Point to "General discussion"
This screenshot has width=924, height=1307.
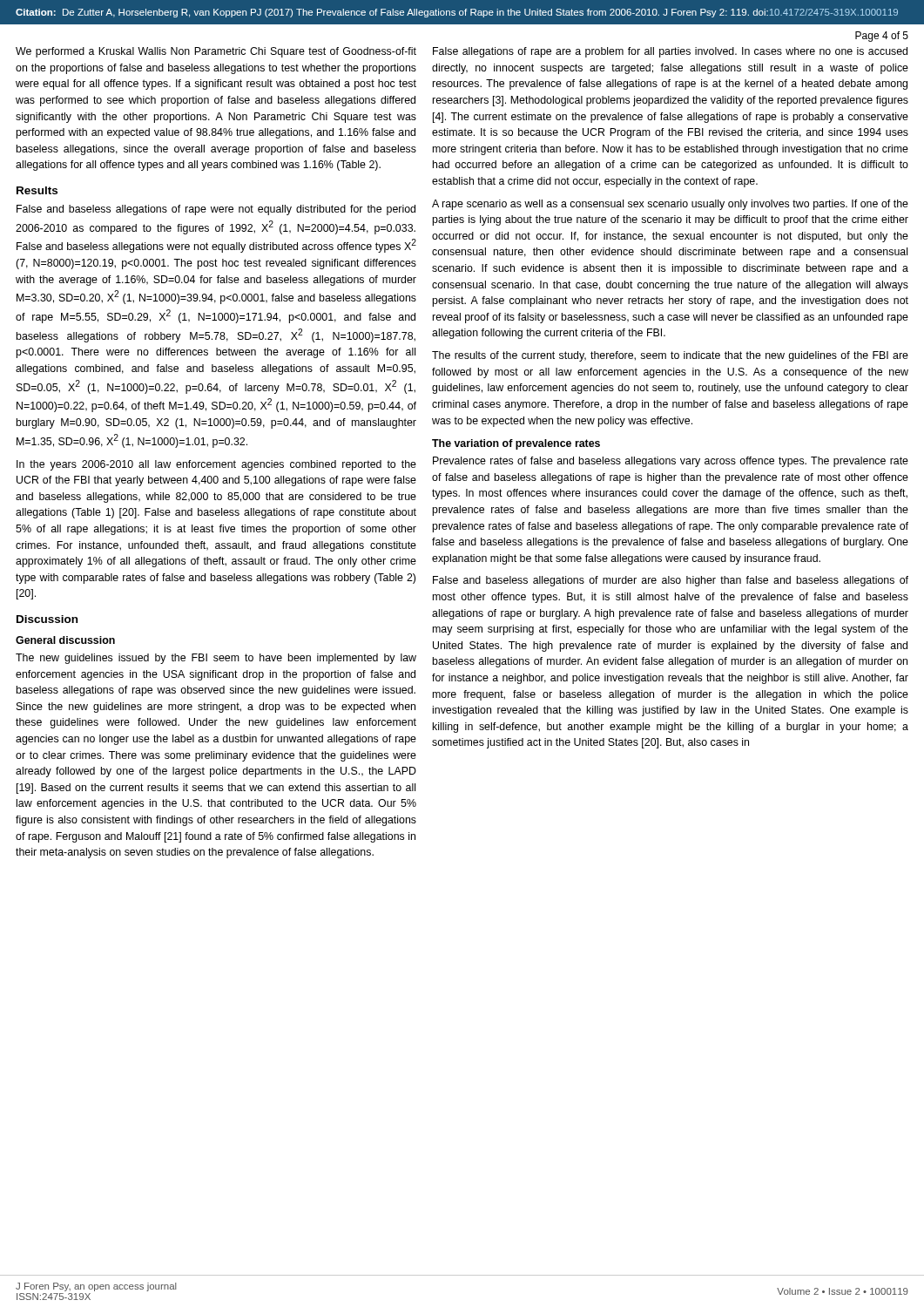point(65,640)
